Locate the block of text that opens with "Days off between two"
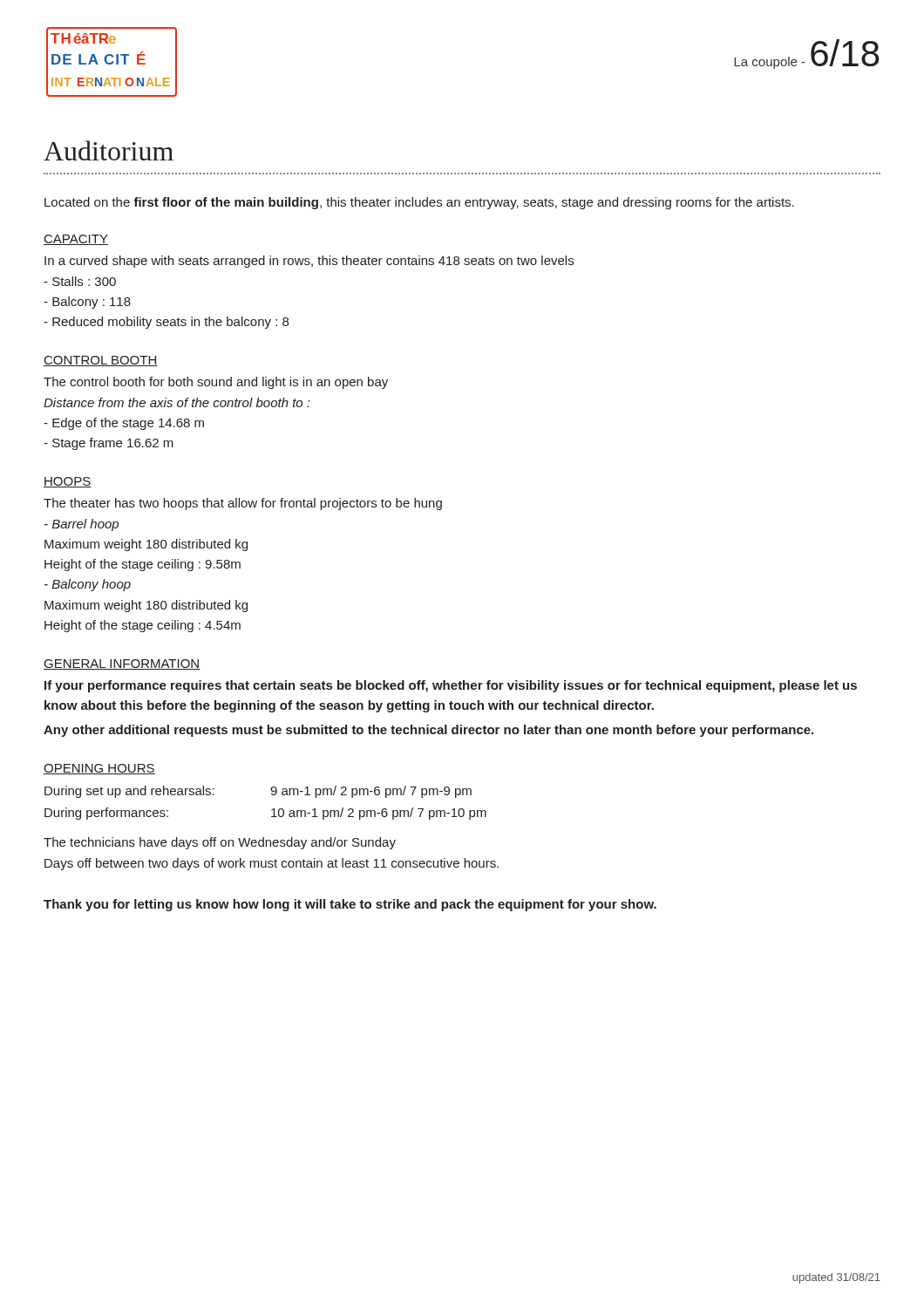Viewport: 924px width, 1308px height. click(272, 862)
